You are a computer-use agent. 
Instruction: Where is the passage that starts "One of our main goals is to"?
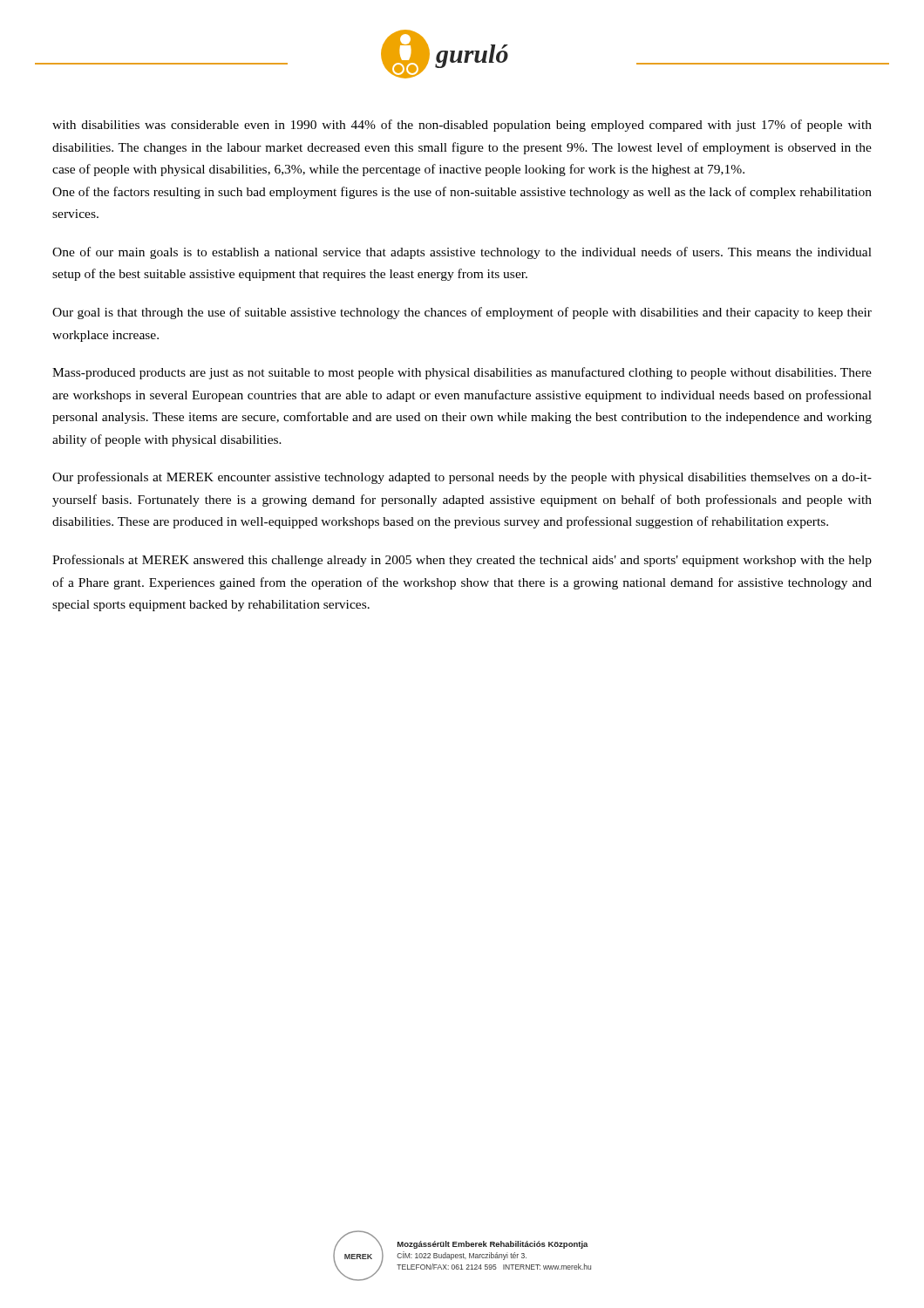click(x=462, y=263)
